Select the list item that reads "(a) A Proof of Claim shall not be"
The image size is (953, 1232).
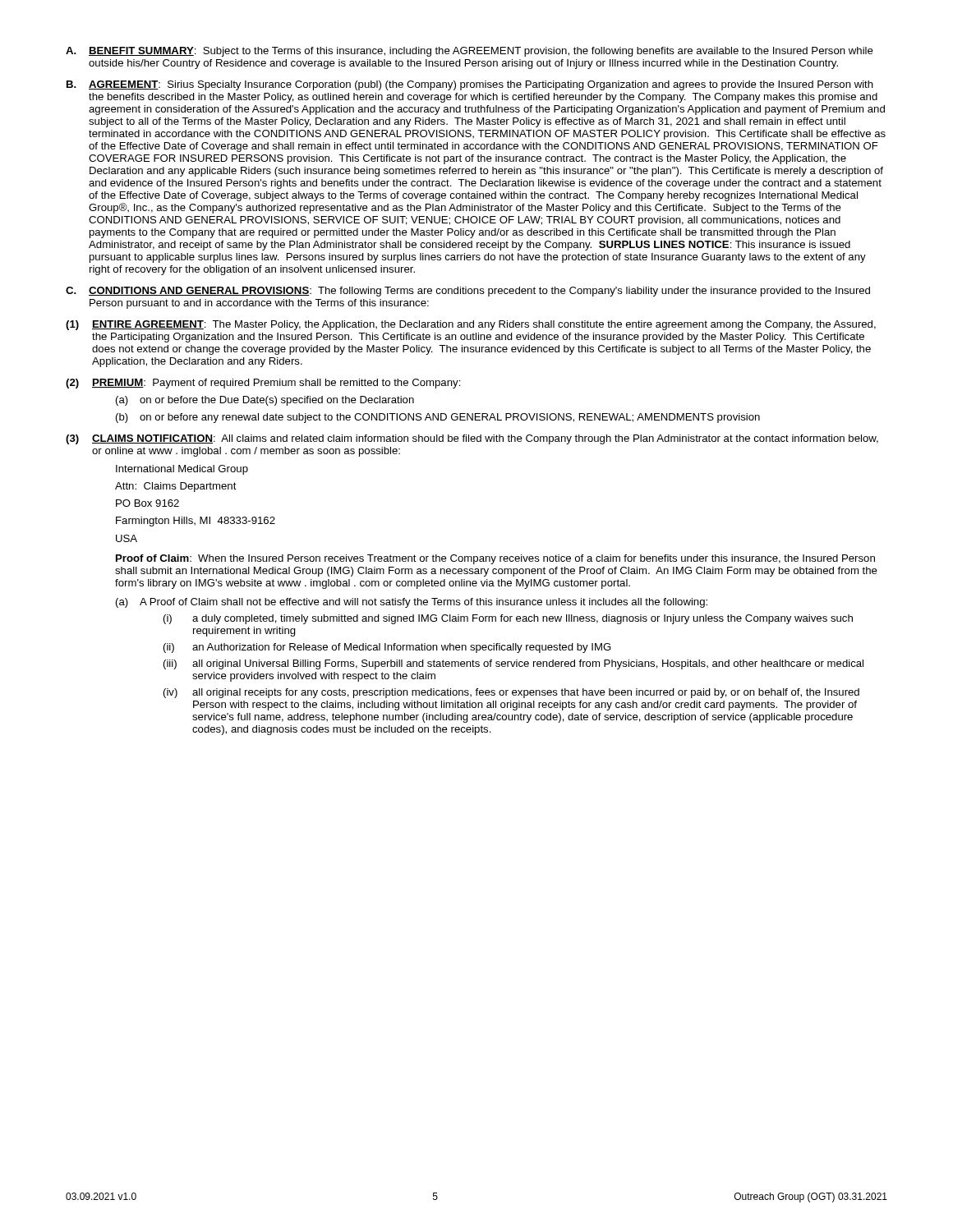click(x=501, y=665)
